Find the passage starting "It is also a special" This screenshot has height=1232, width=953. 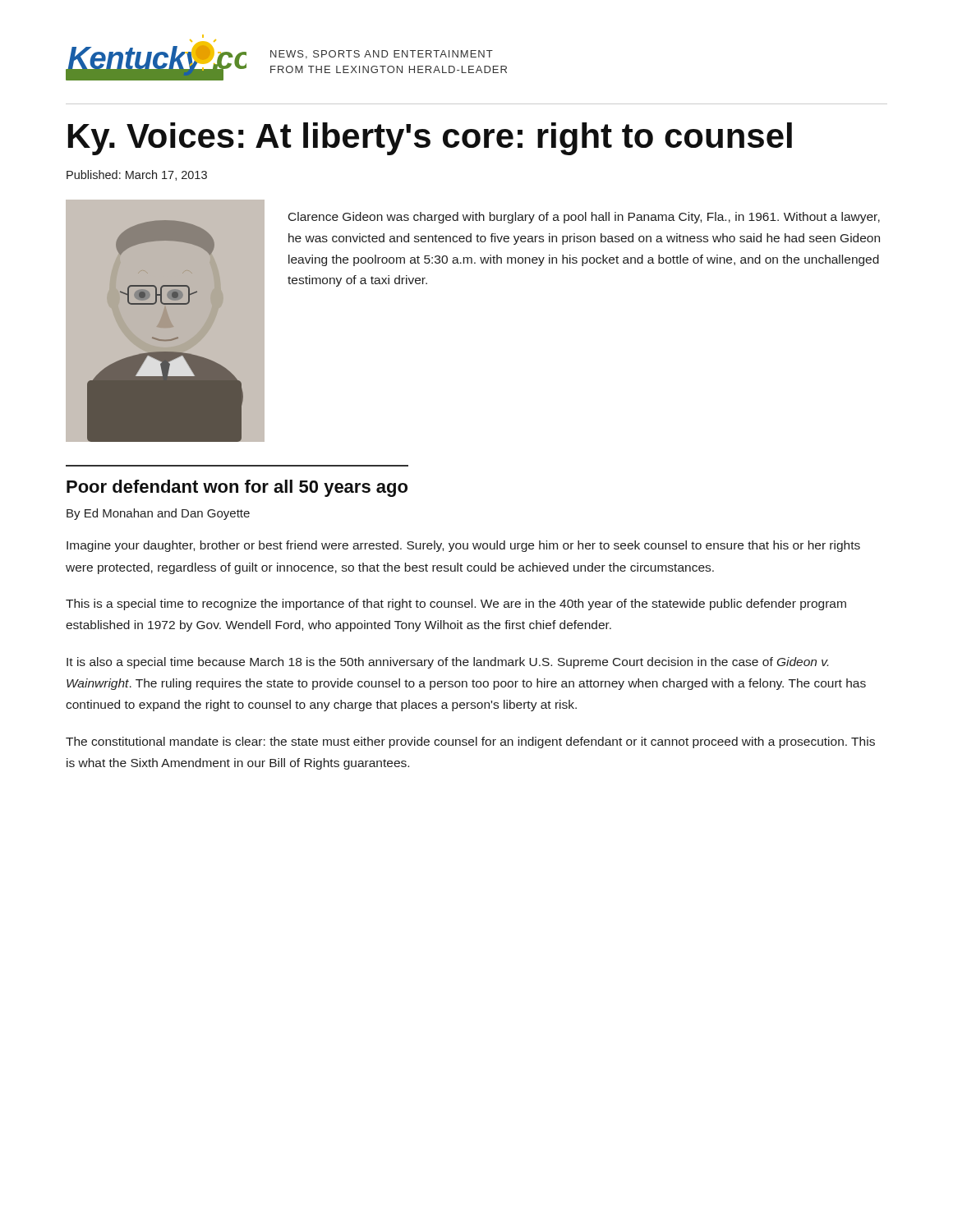click(466, 683)
